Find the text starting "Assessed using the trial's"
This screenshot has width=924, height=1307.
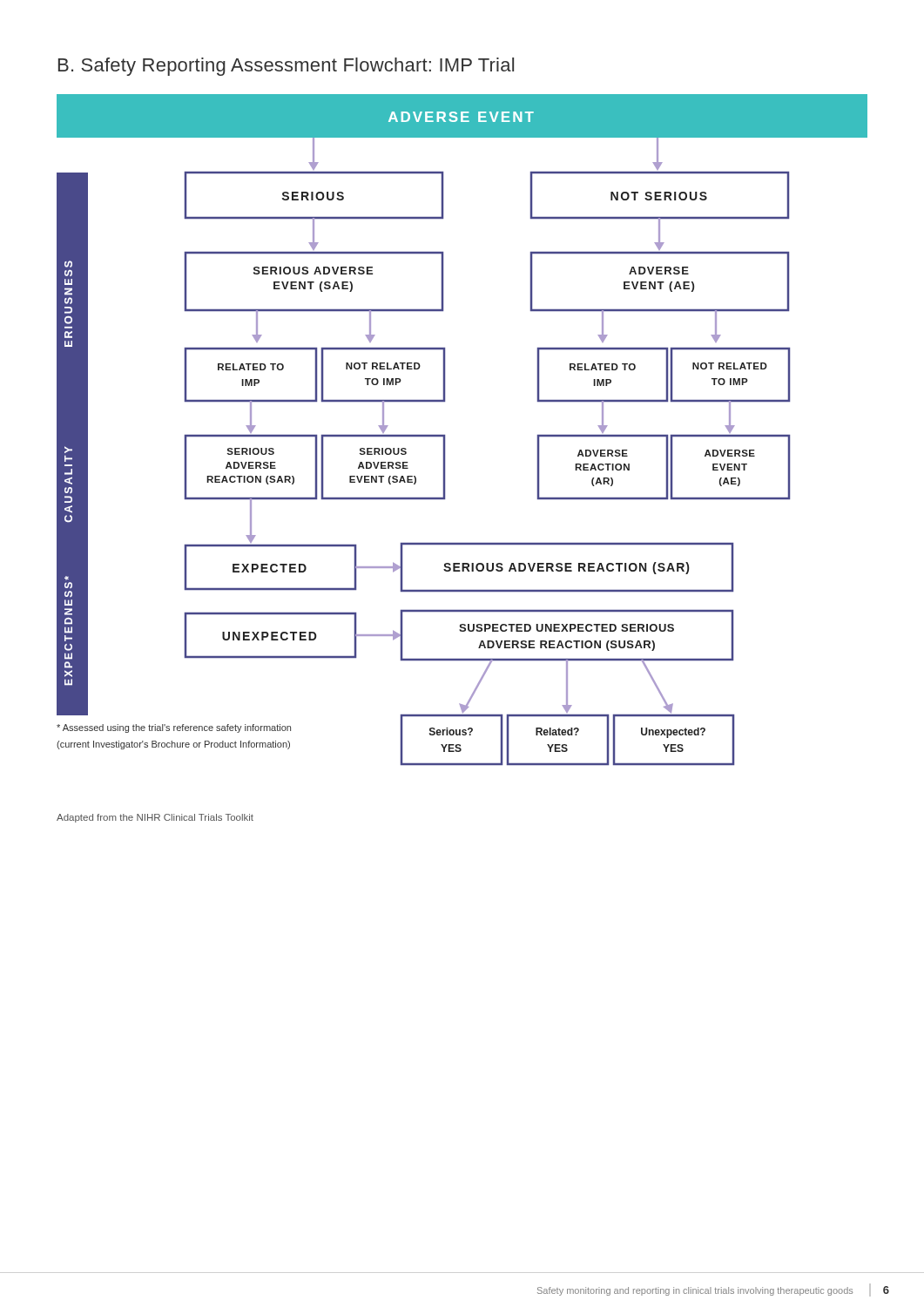(174, 736)
